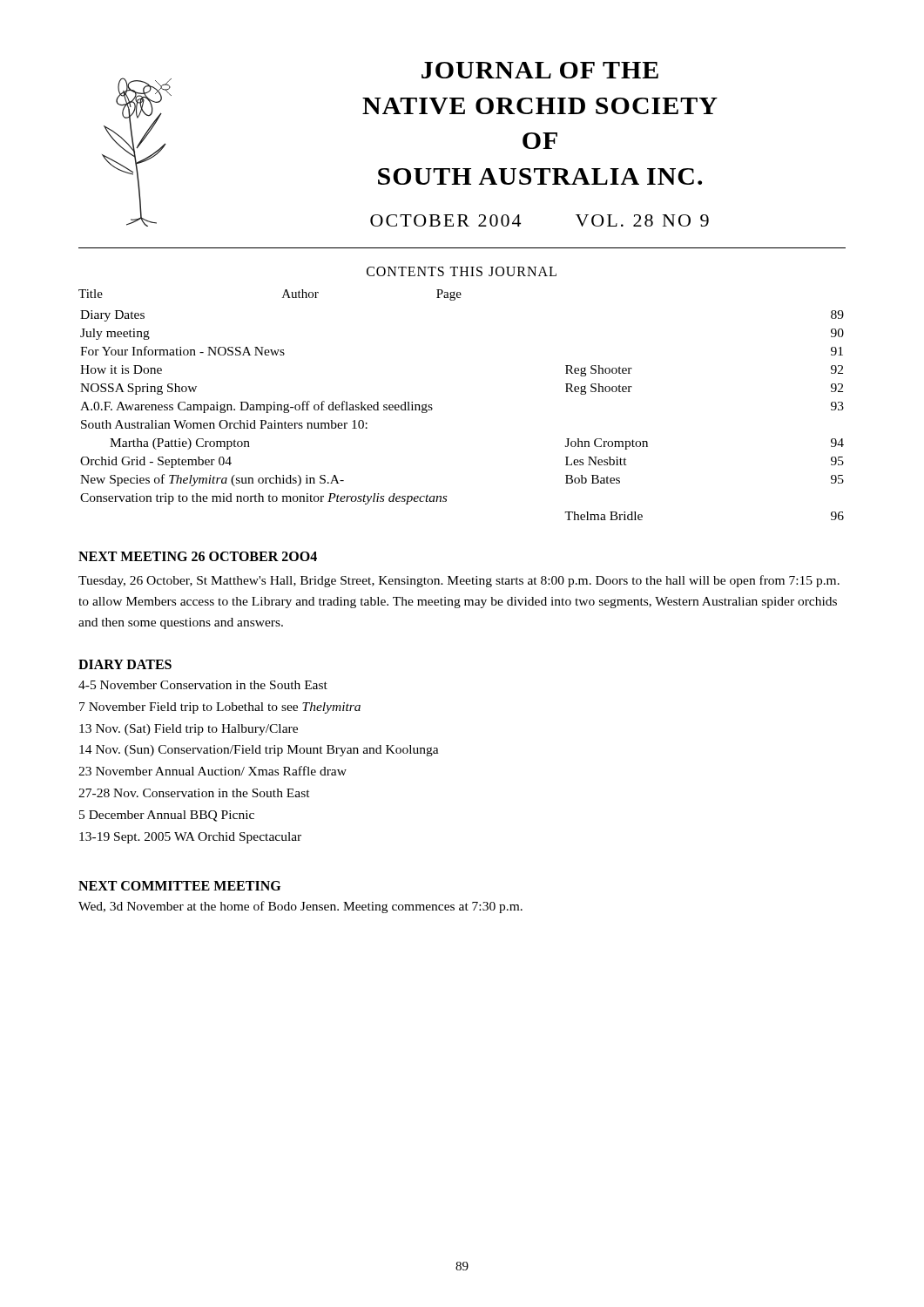This screenshot has width=924, height=1307.
Task: Navigate to the text block starting "CONTENTS THIS JOURNAL"
Action: click(x=462, y=271)
